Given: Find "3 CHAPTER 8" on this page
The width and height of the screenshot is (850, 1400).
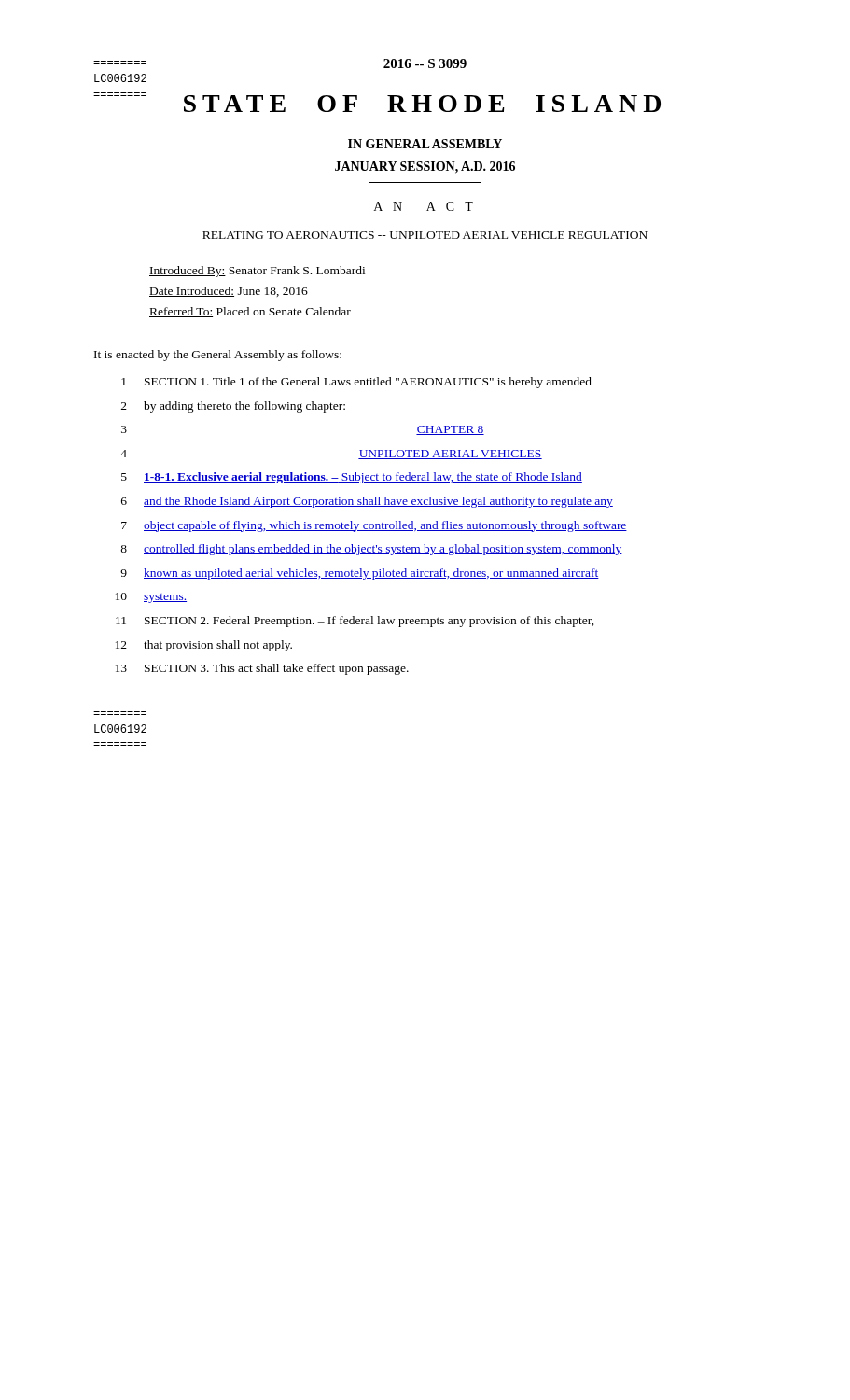Looking at the screenshot, I should 425,429.
